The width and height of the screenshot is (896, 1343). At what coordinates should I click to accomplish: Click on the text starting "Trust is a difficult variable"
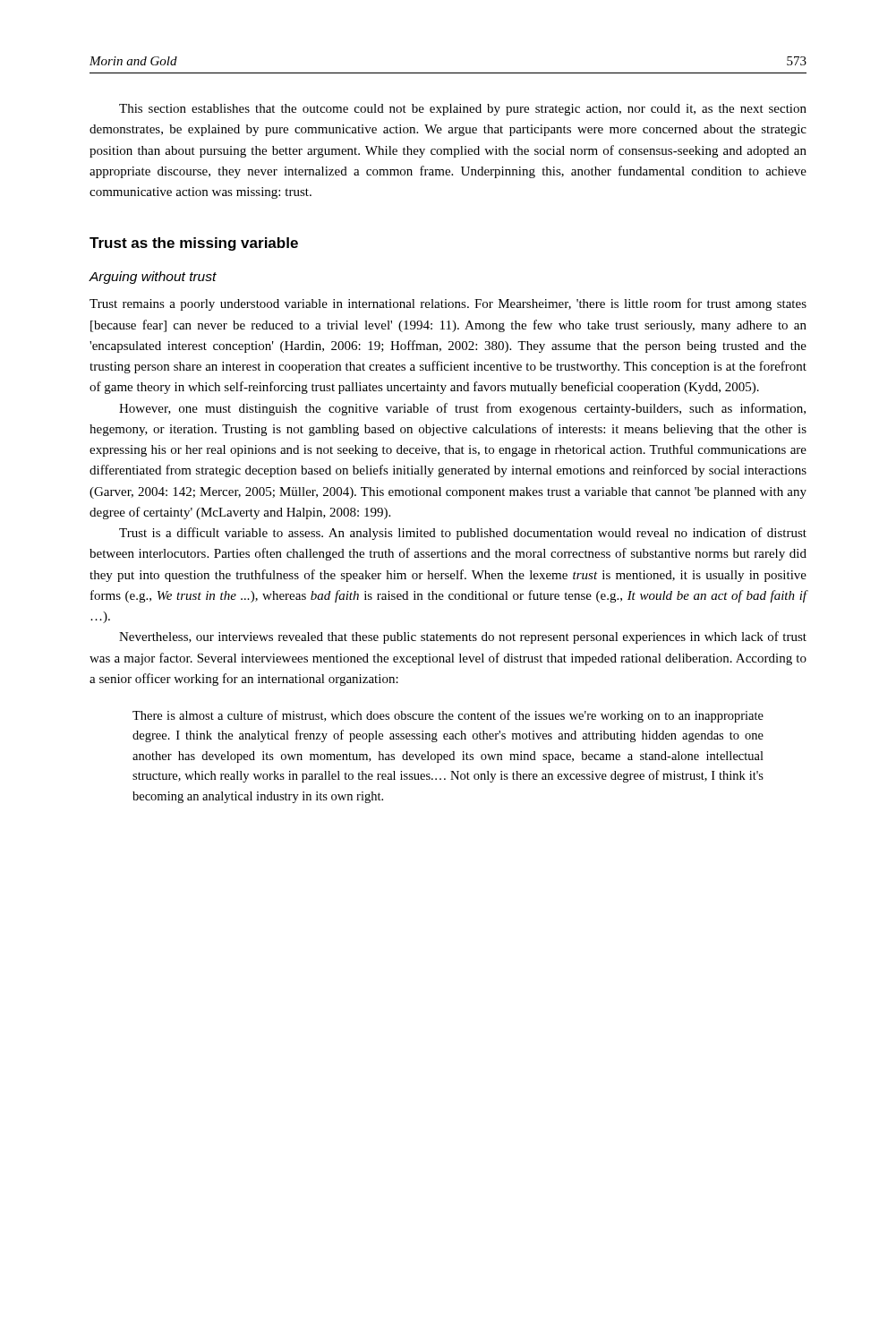coord(448,574)
